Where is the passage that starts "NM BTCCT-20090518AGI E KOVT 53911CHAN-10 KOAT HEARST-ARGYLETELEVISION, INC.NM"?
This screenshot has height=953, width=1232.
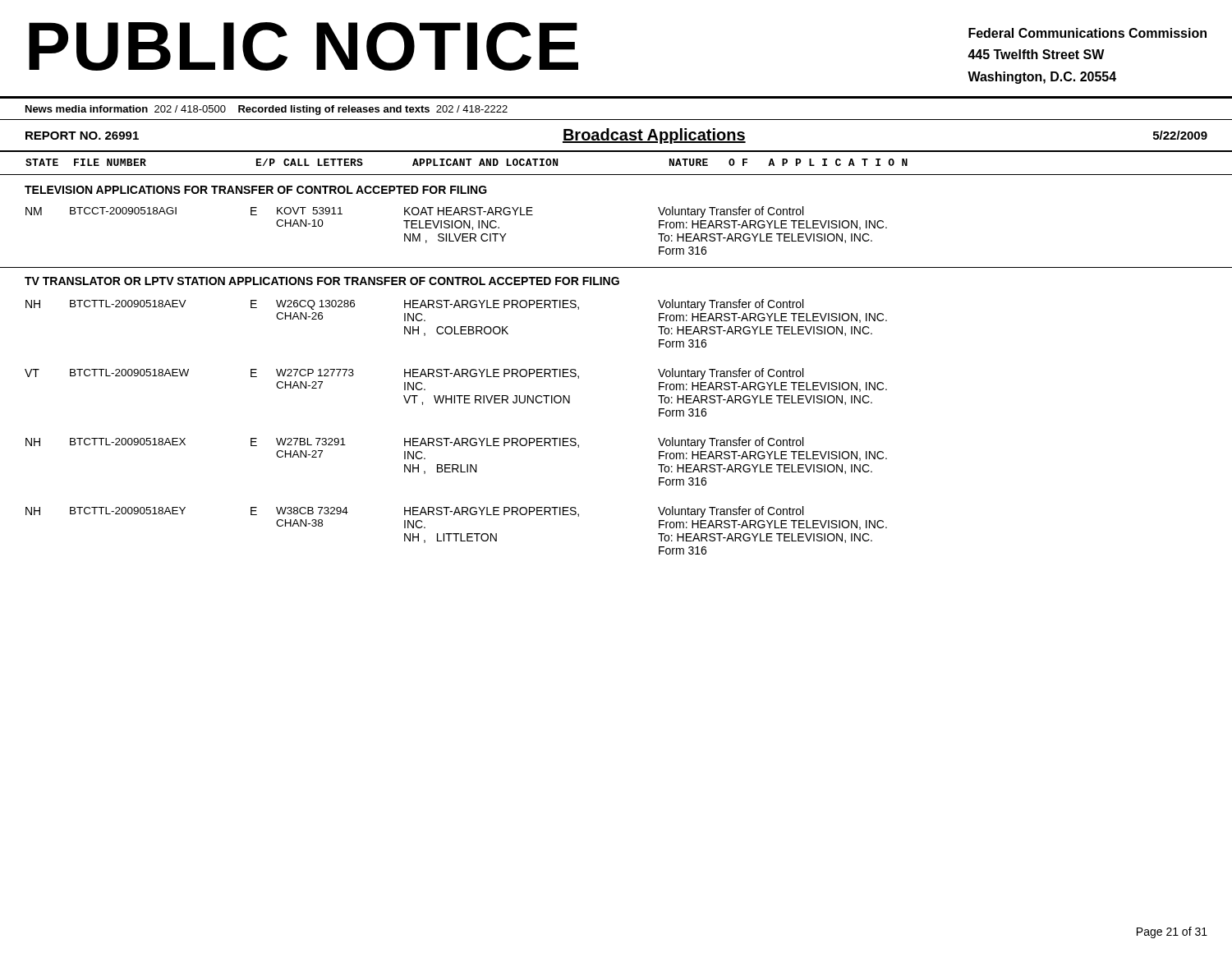click(x=414, y=212)
